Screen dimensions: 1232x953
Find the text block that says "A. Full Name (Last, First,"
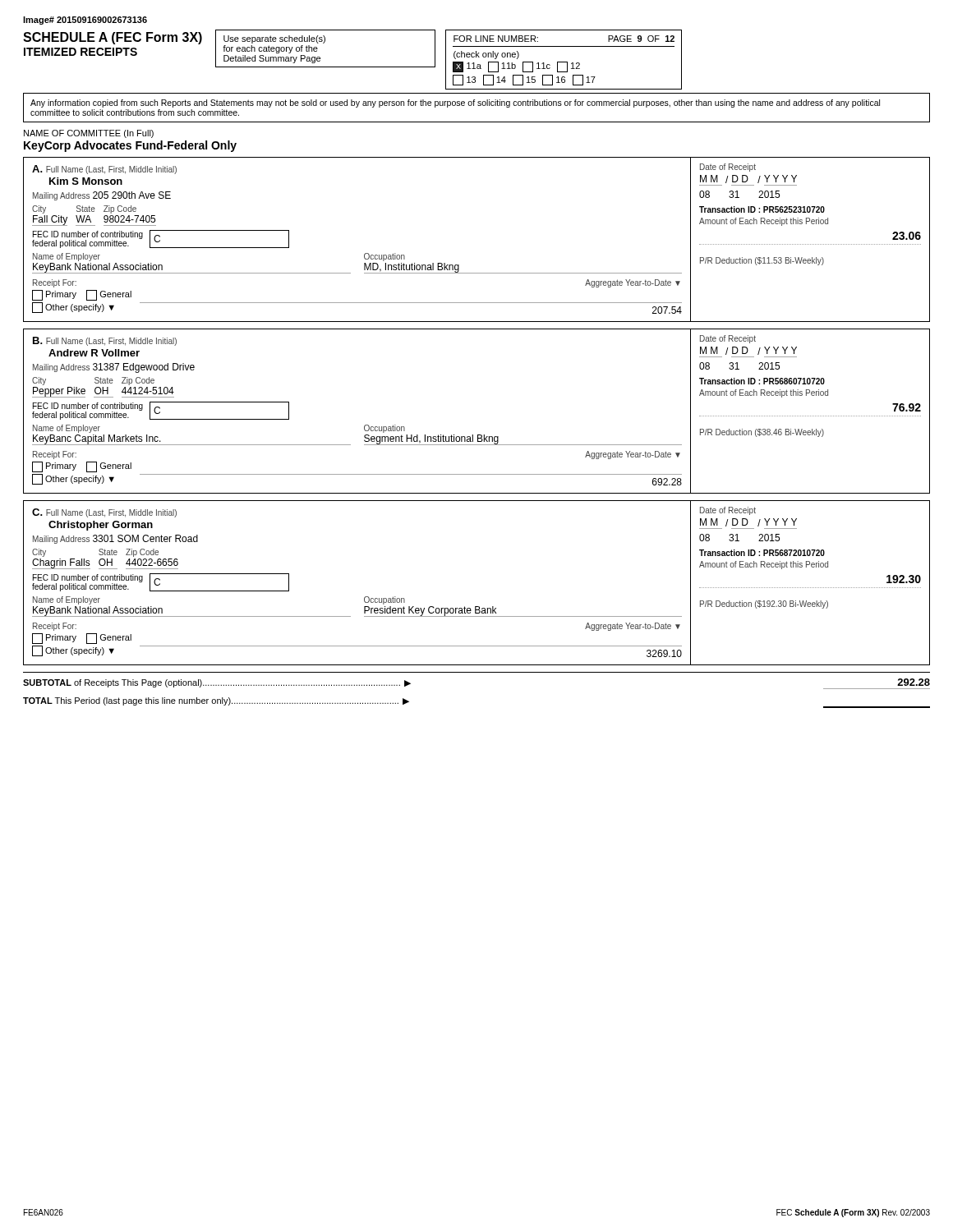[x=476, y=240]
